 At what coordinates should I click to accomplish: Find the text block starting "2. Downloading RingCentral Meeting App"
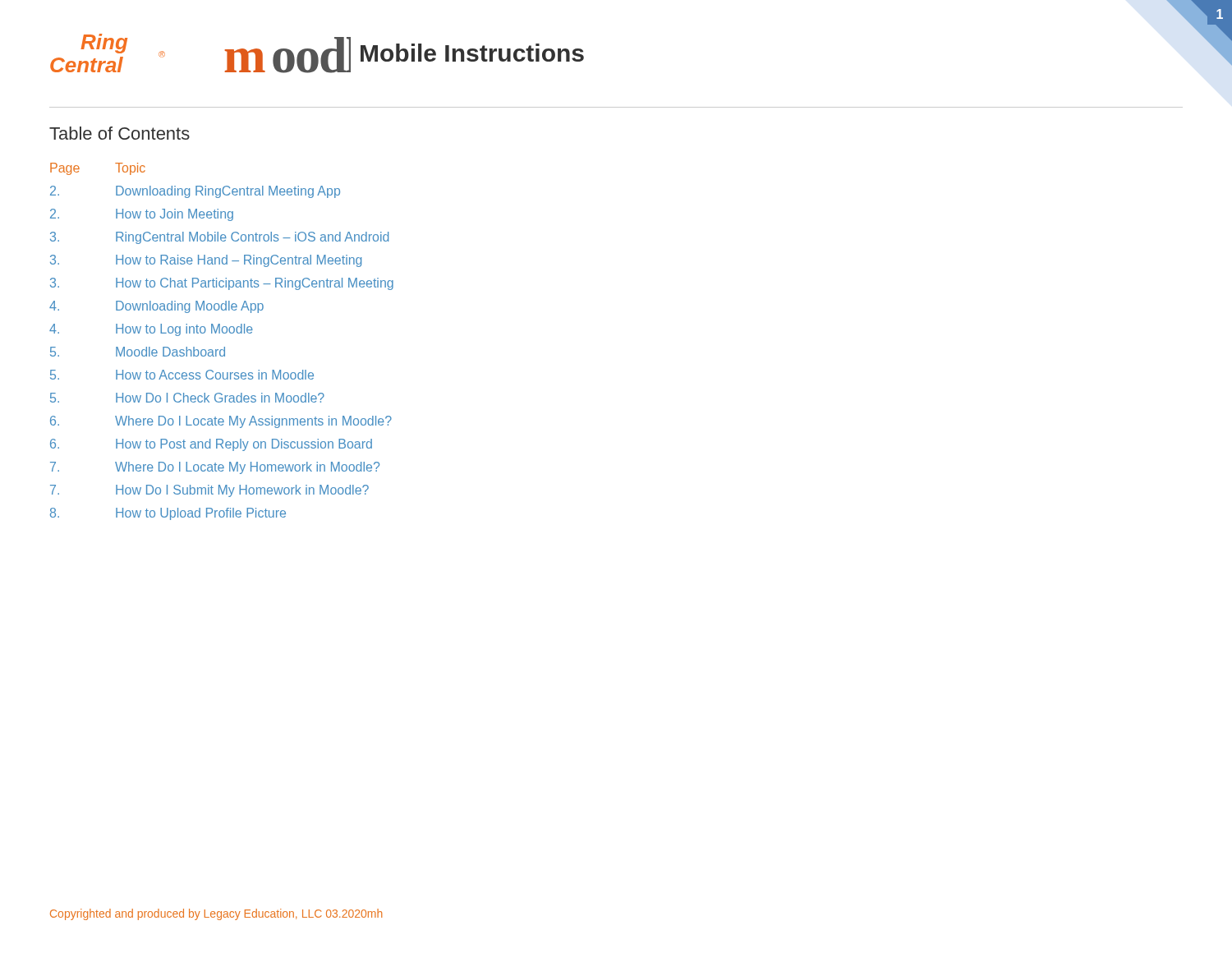pyautogui.click(x=195, y=192)
